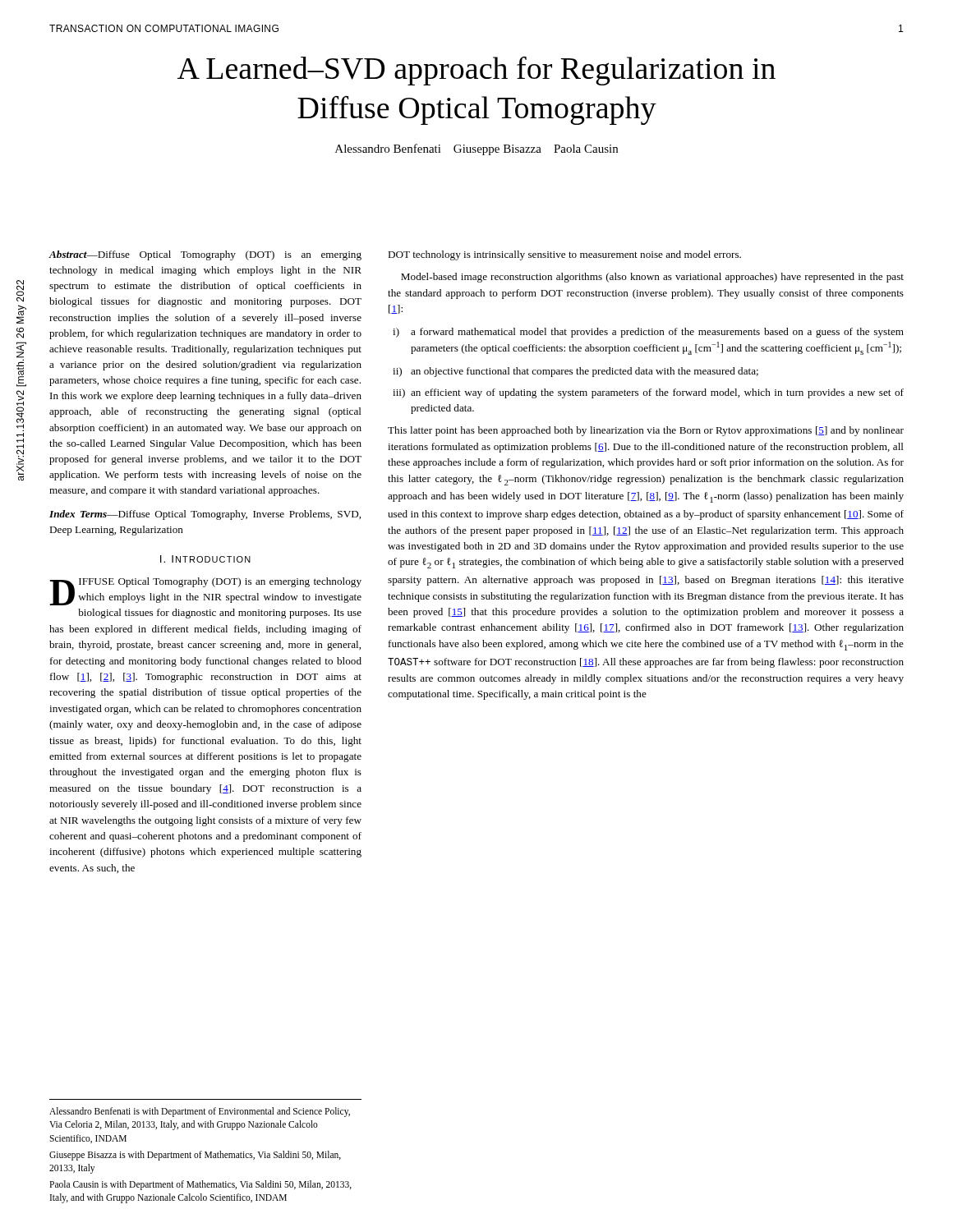Navigate to the text block starting "DIFFUSE Optical Tomography (DOT) is an"
Viewport: 953px width, 1232px height.
pyautogui.click(x=205, y=724)
